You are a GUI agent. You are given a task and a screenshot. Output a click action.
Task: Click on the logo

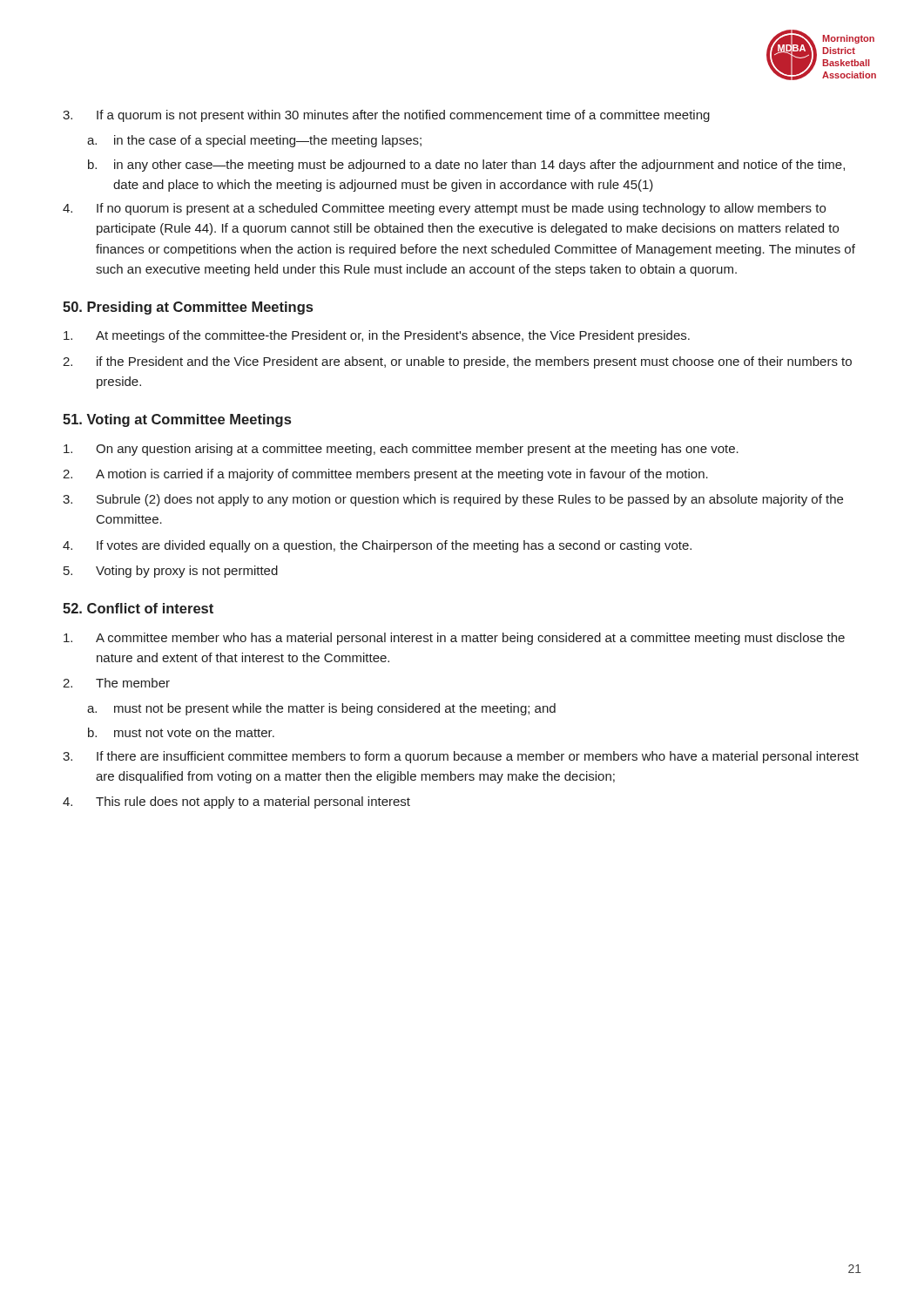pyautogui.click(x=822, y=55)
